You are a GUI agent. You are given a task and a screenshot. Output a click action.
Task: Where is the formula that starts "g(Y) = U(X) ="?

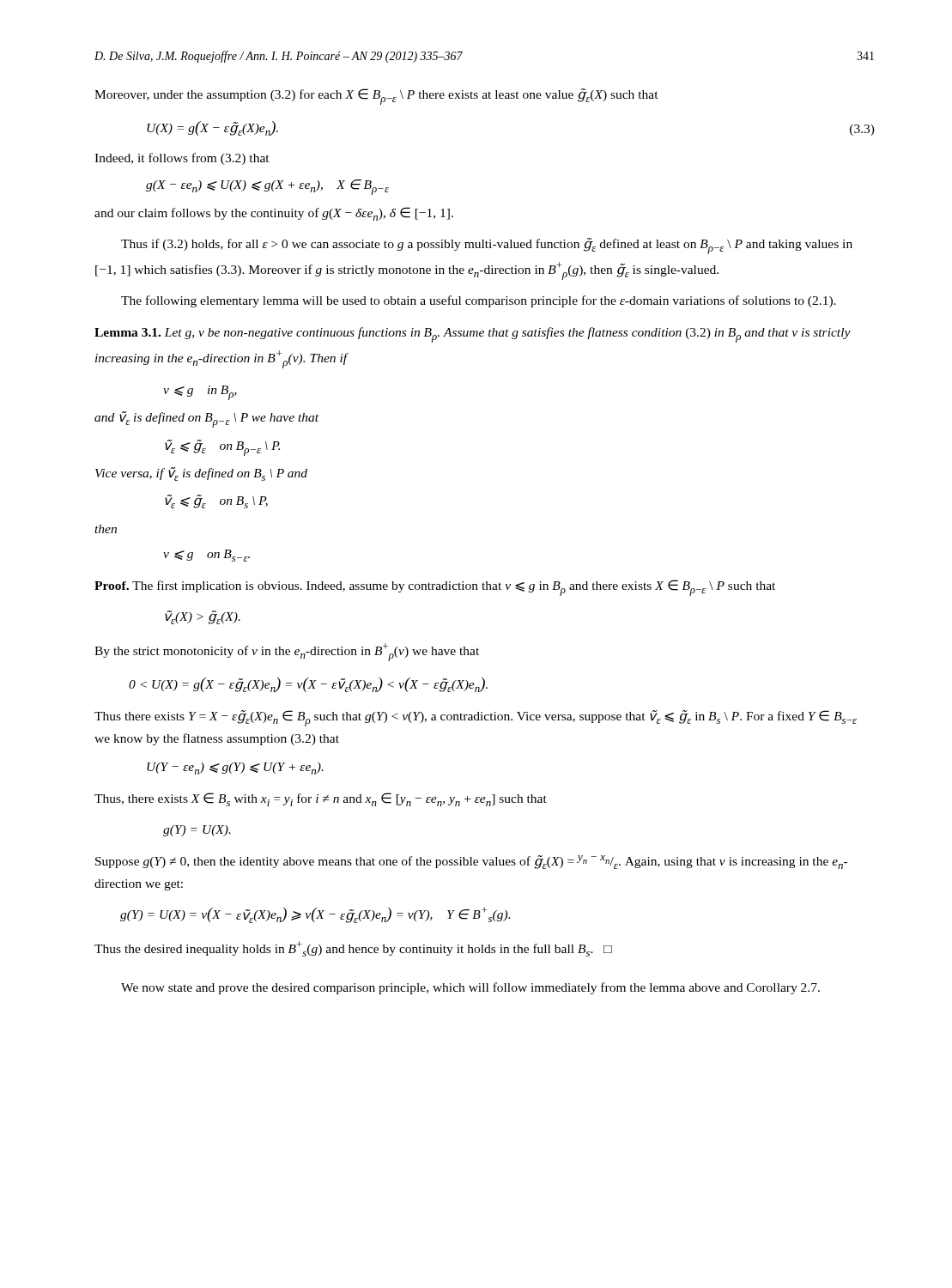pos(316,915)
